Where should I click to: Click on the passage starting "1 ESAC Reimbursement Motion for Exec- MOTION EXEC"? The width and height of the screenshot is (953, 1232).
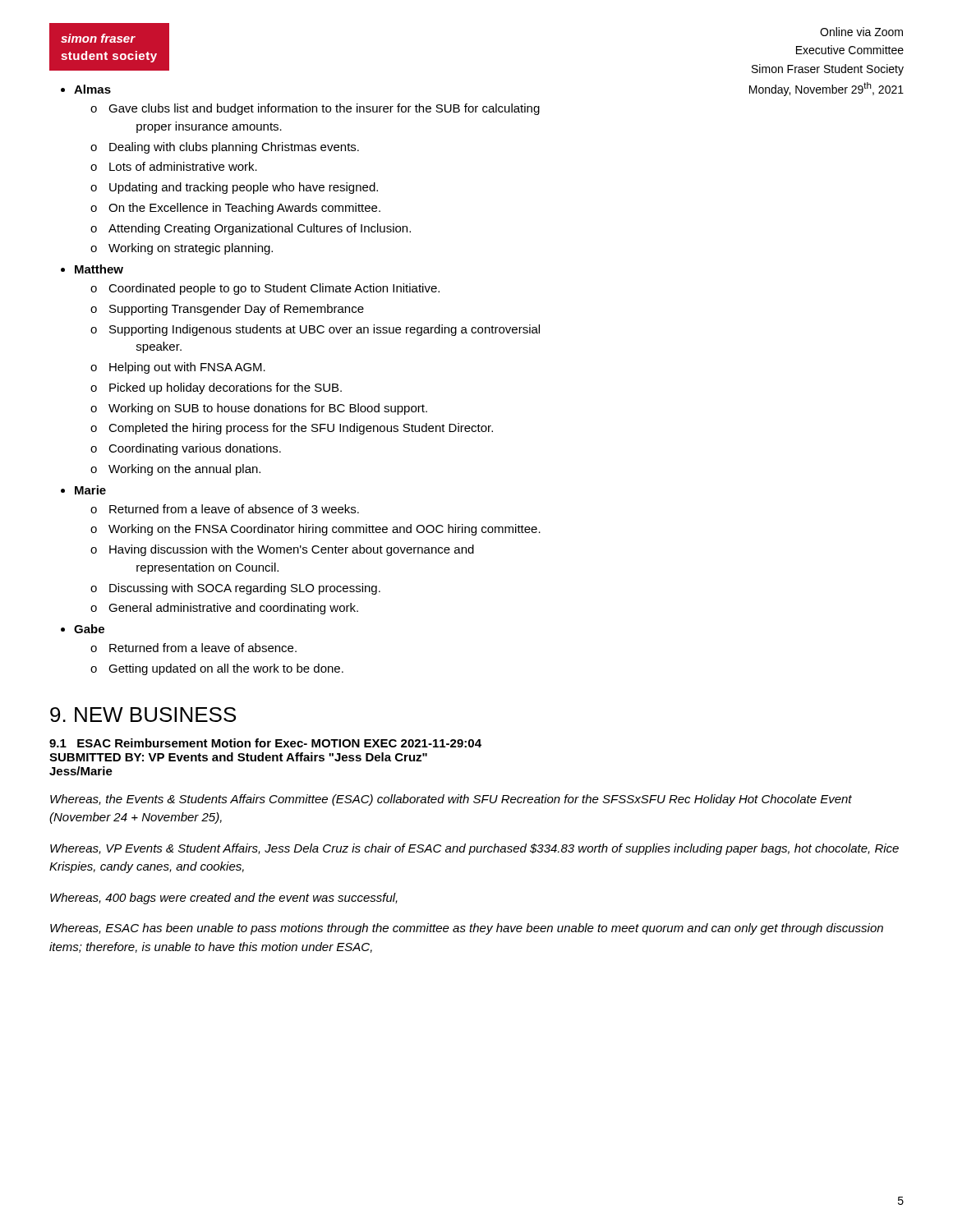476,756
